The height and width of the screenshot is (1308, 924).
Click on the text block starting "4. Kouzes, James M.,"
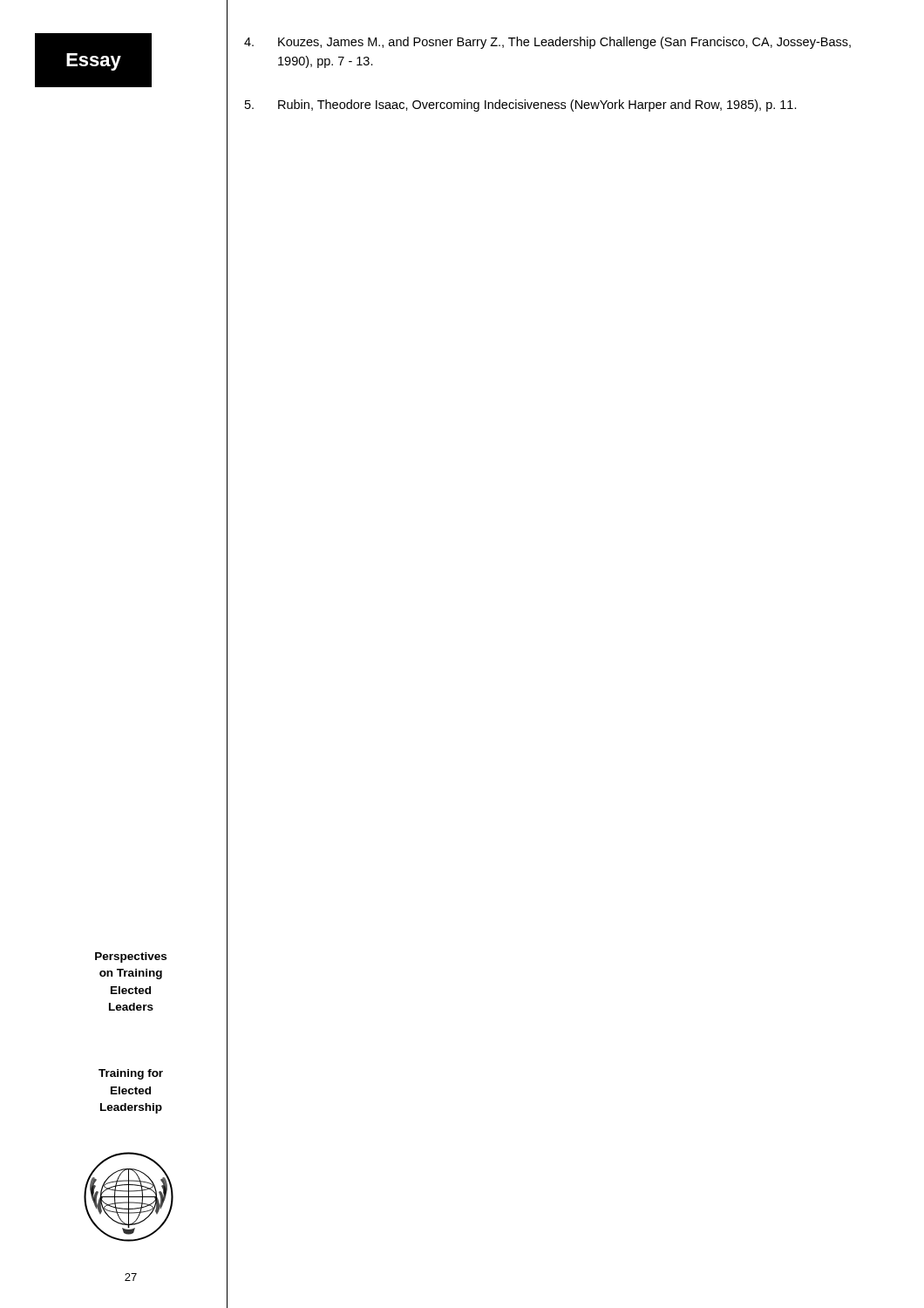pyautogui.click(x=549, y=52)
